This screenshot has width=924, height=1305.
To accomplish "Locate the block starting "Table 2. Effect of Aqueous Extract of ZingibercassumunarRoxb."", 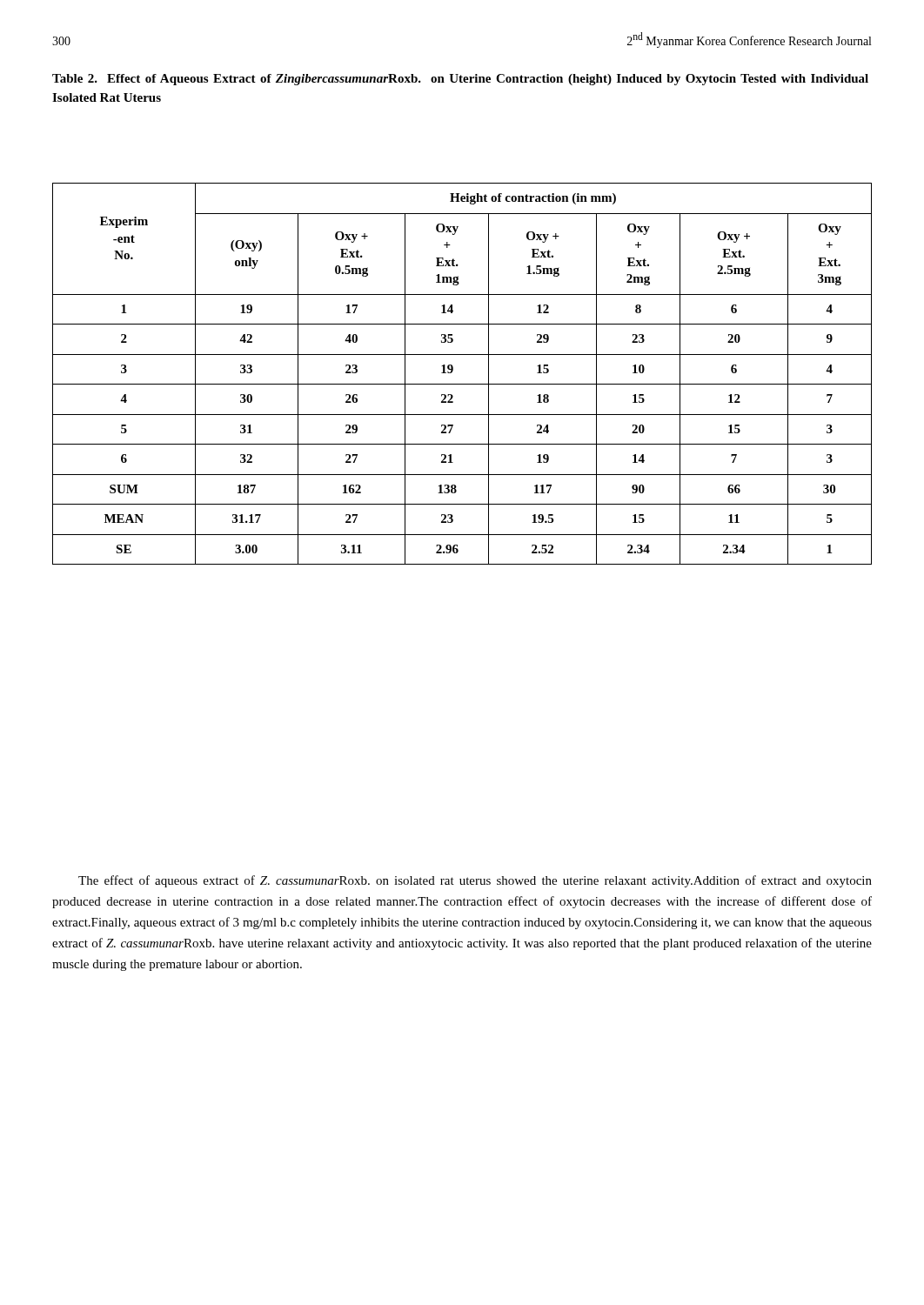I will pyautogui.click(x=462, y=88).
